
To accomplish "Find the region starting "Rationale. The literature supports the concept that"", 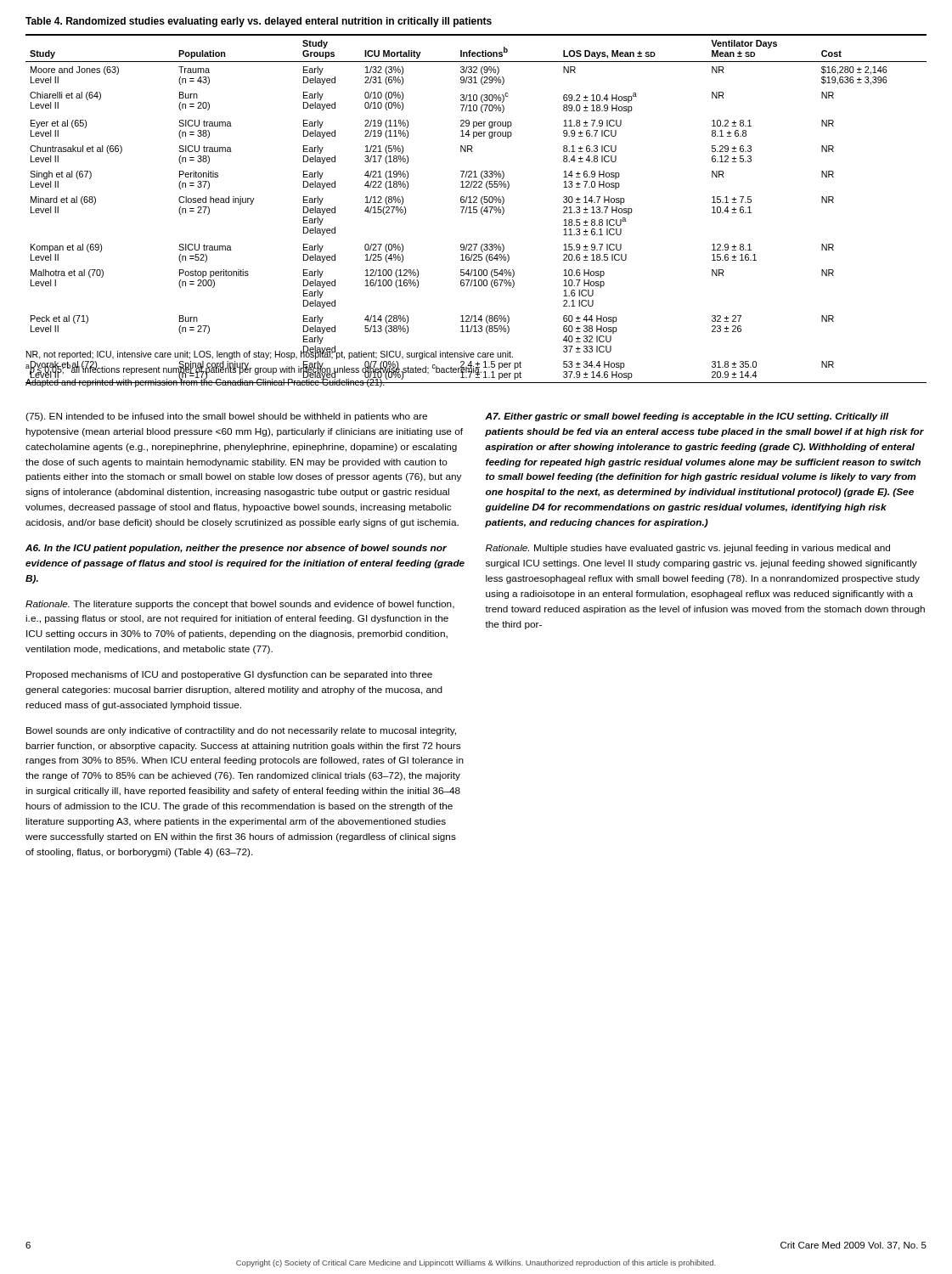I will tap(246, 627).
